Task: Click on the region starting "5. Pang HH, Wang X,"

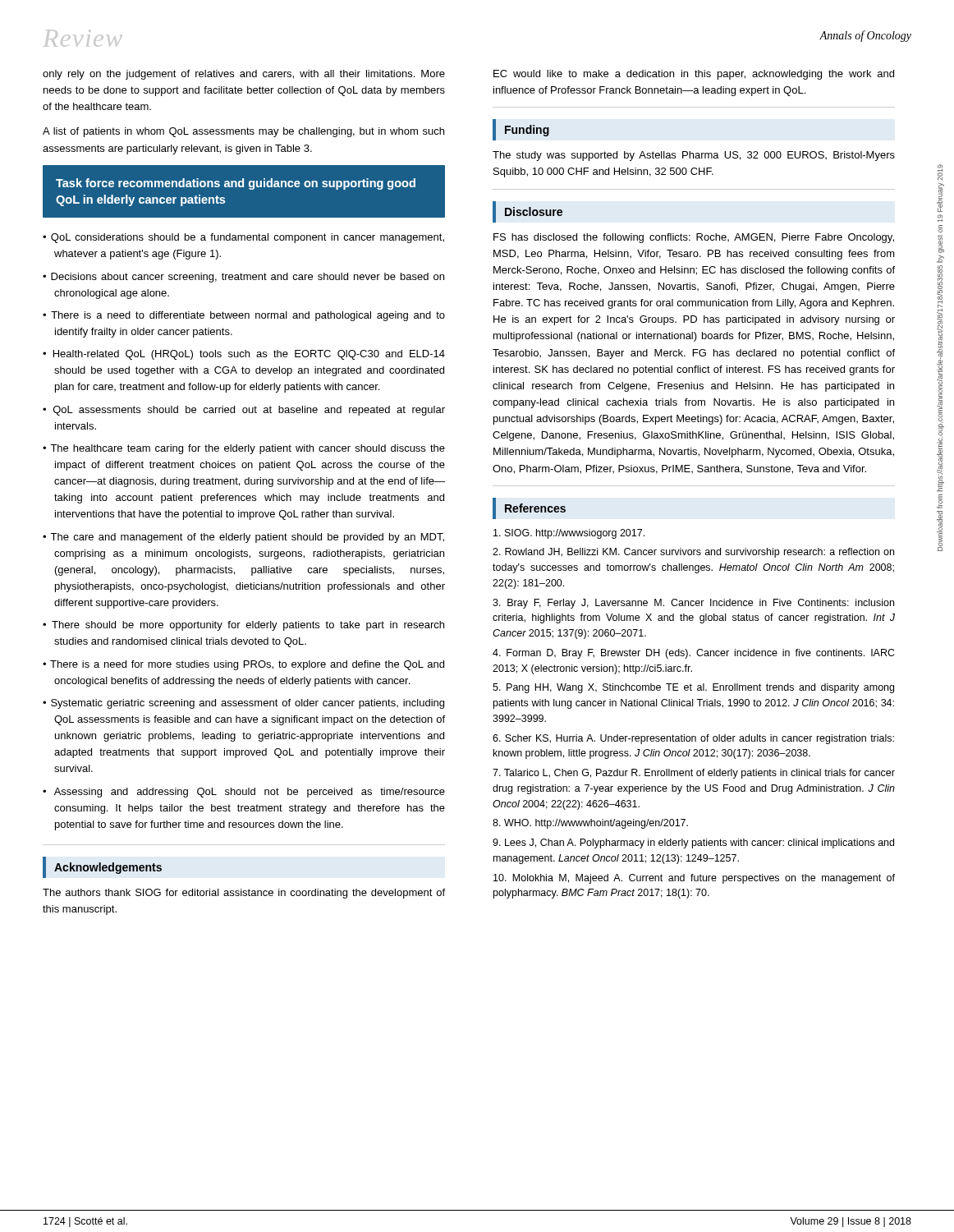Action: (694, 703)
